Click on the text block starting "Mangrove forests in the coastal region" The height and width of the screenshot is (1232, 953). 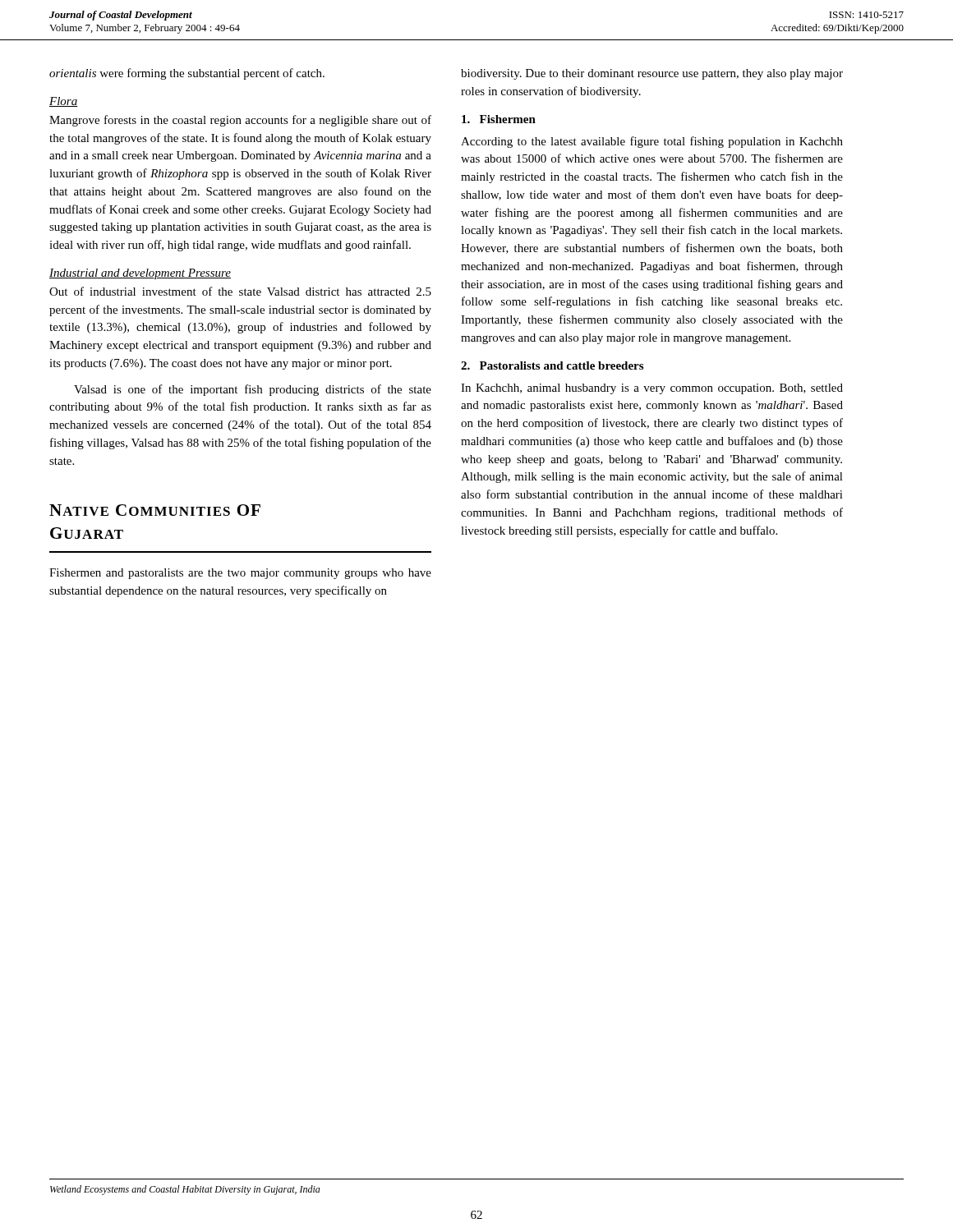coord(240,182)
